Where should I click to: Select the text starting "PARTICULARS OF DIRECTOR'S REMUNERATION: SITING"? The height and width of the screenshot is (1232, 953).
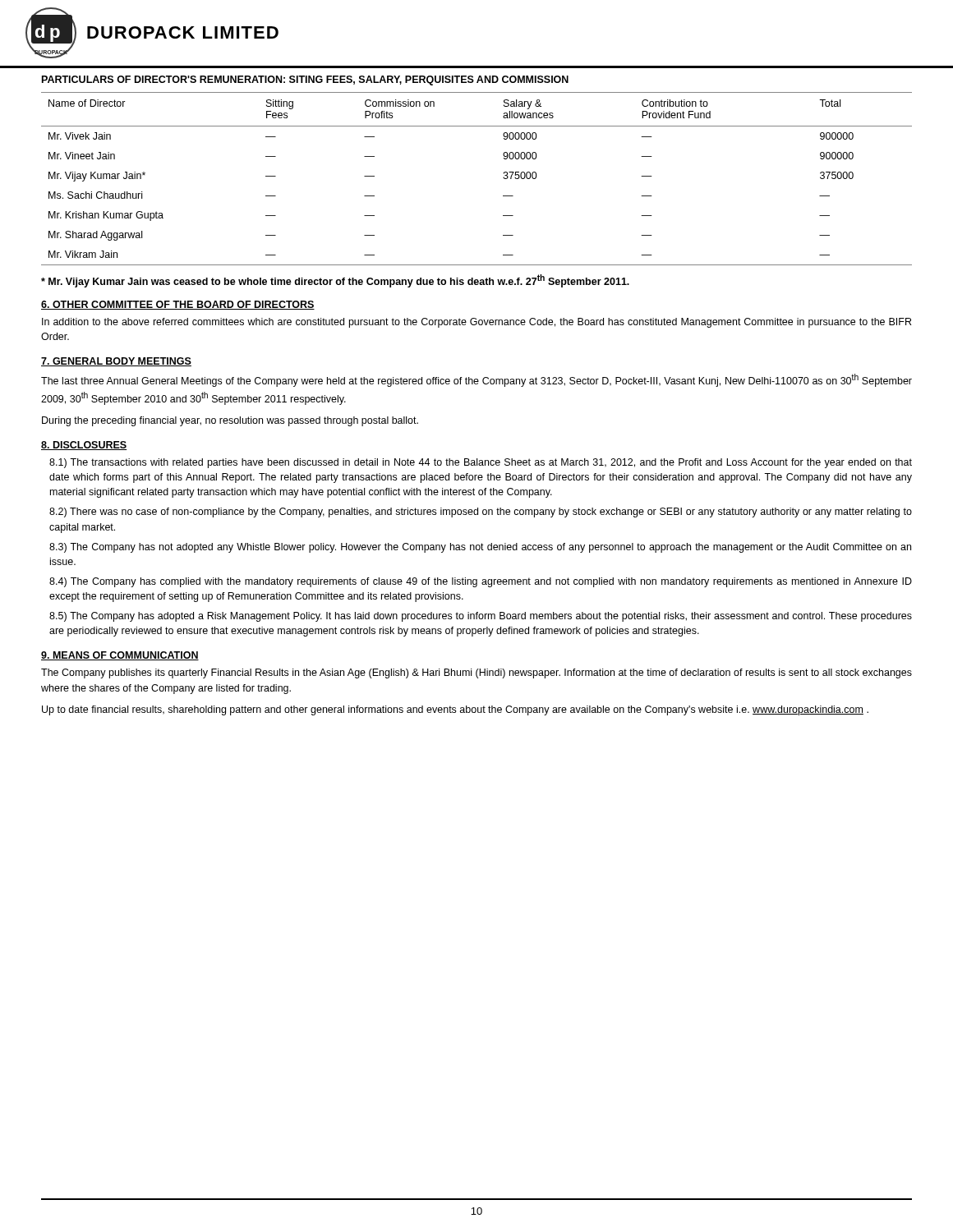coord(305,80)
